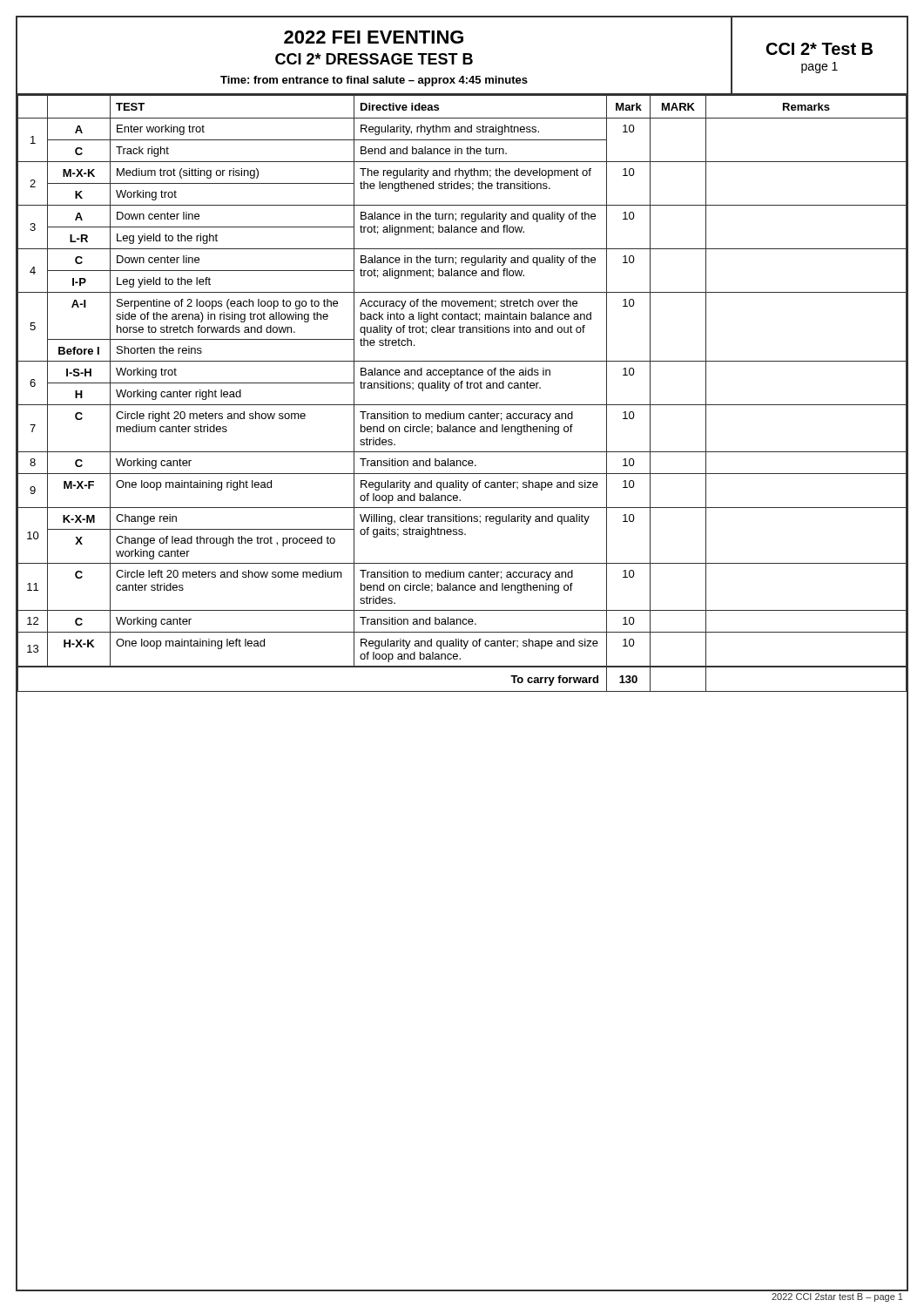Click on the table containing "Balance in the turn;"

tap(462, 393)
